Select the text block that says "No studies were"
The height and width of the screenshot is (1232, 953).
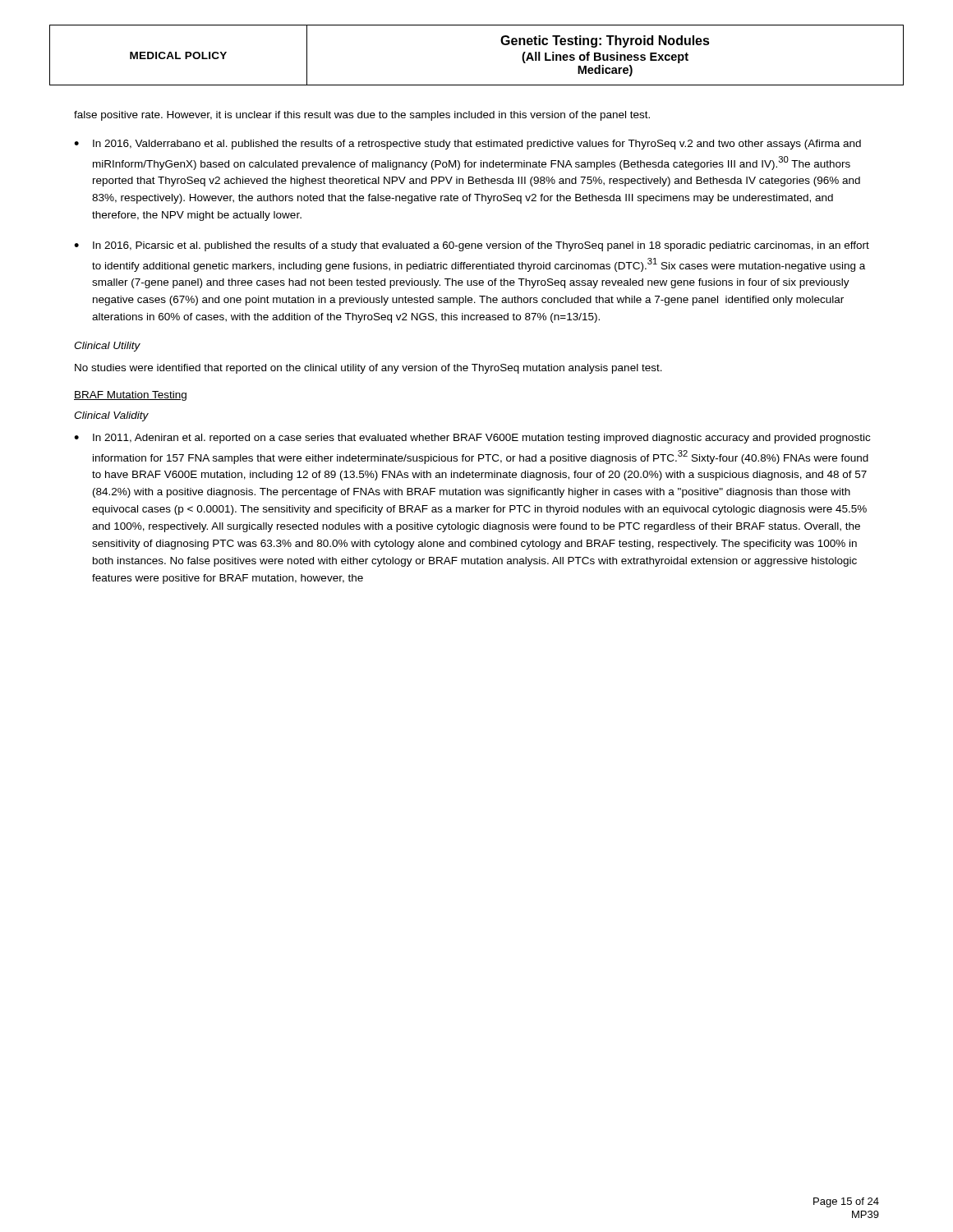pos(368,368)
